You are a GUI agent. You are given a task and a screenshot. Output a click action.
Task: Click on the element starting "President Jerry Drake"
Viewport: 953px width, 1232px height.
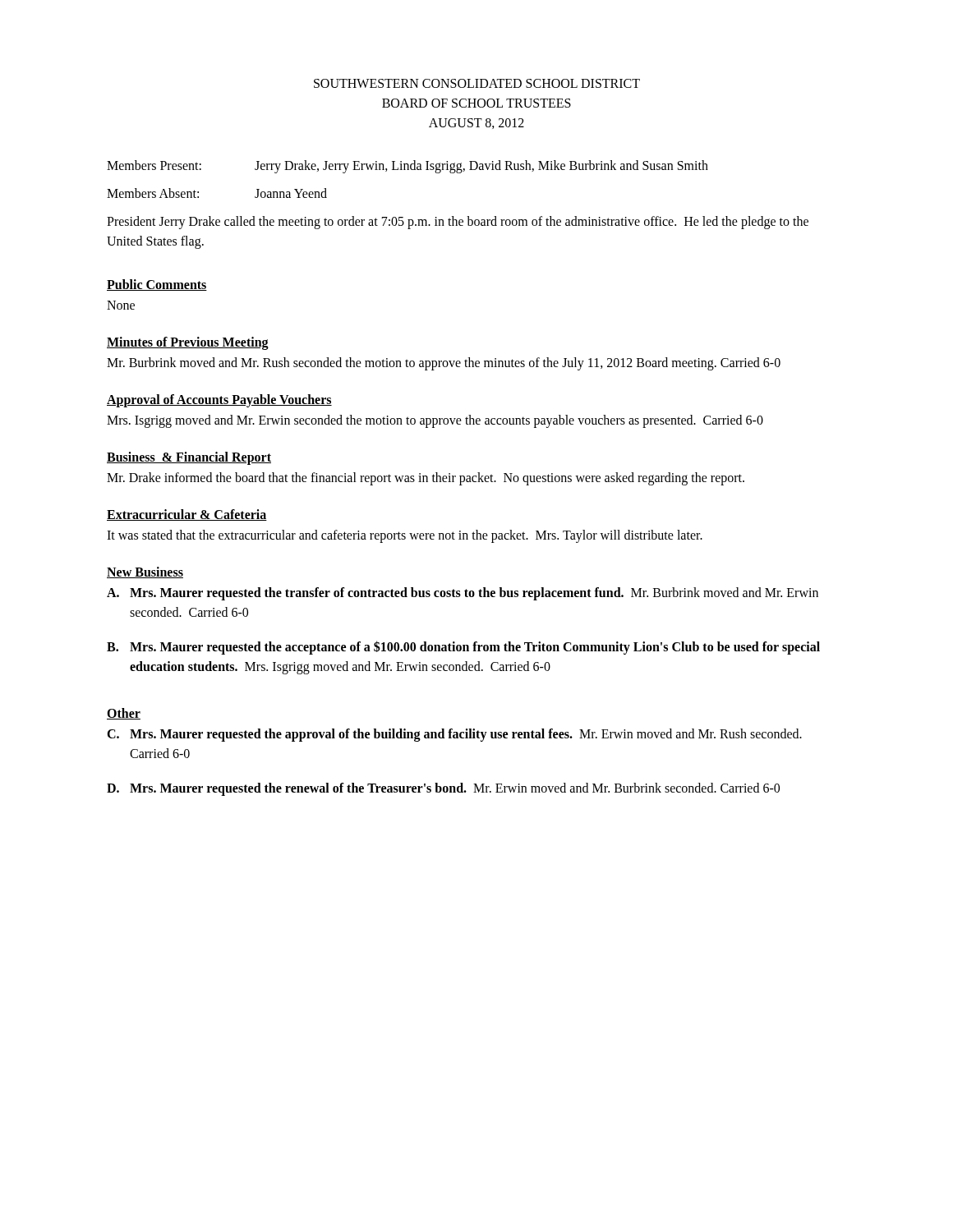pos(458,231)
